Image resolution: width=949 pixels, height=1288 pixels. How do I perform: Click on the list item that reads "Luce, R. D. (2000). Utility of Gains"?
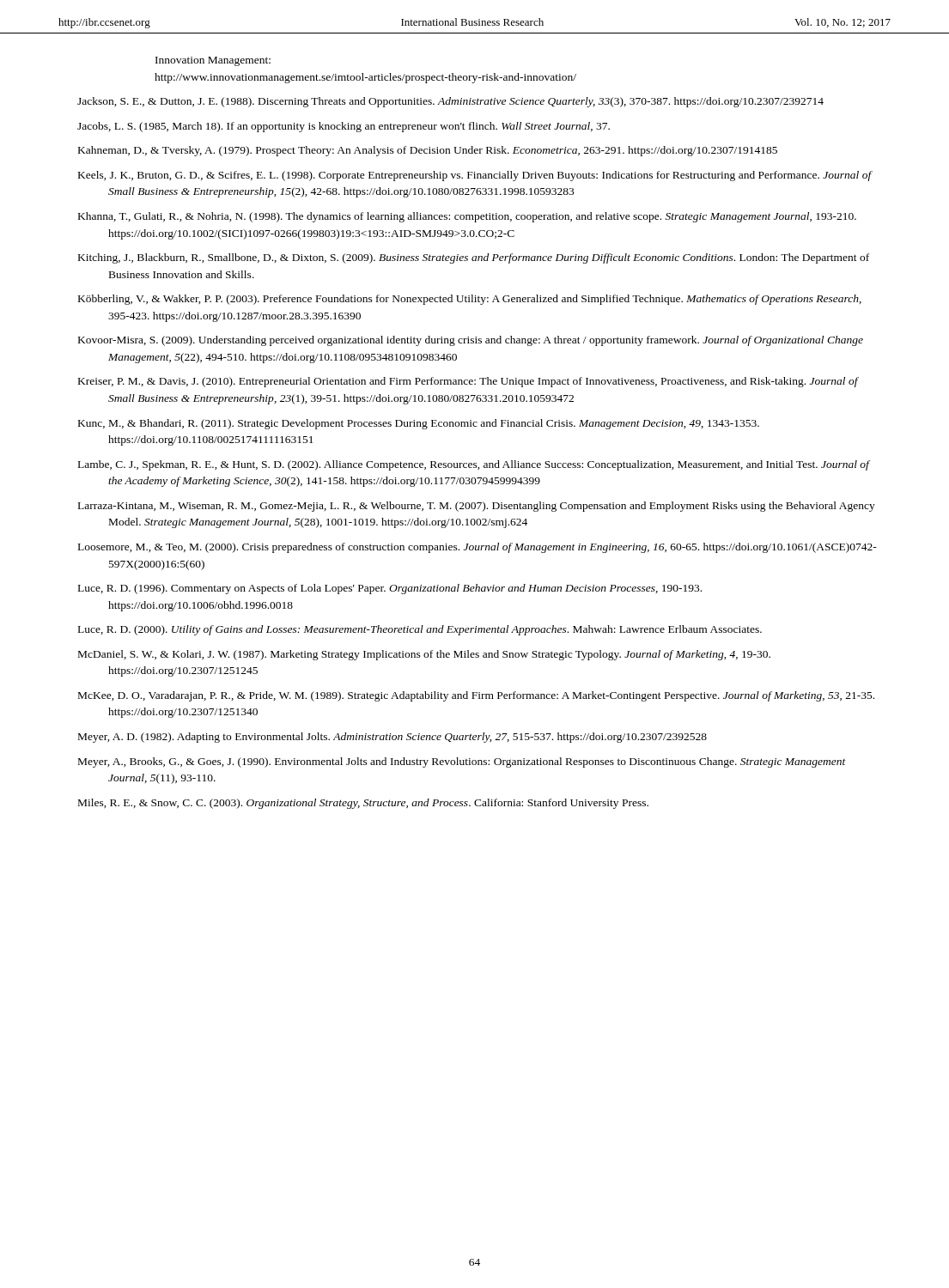point(420,629)
